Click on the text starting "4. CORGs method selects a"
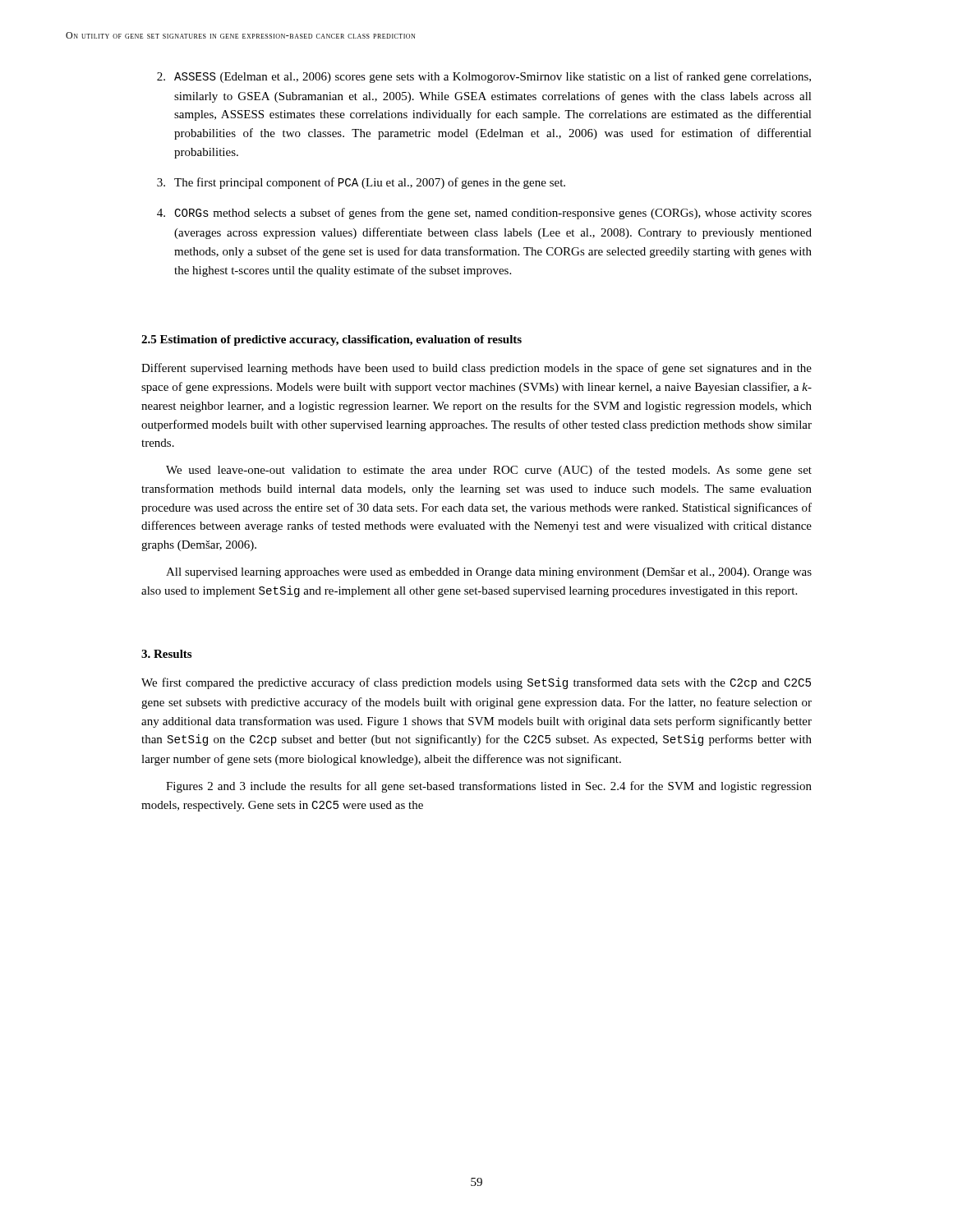 pyautogui.click(x=476, y=242)
